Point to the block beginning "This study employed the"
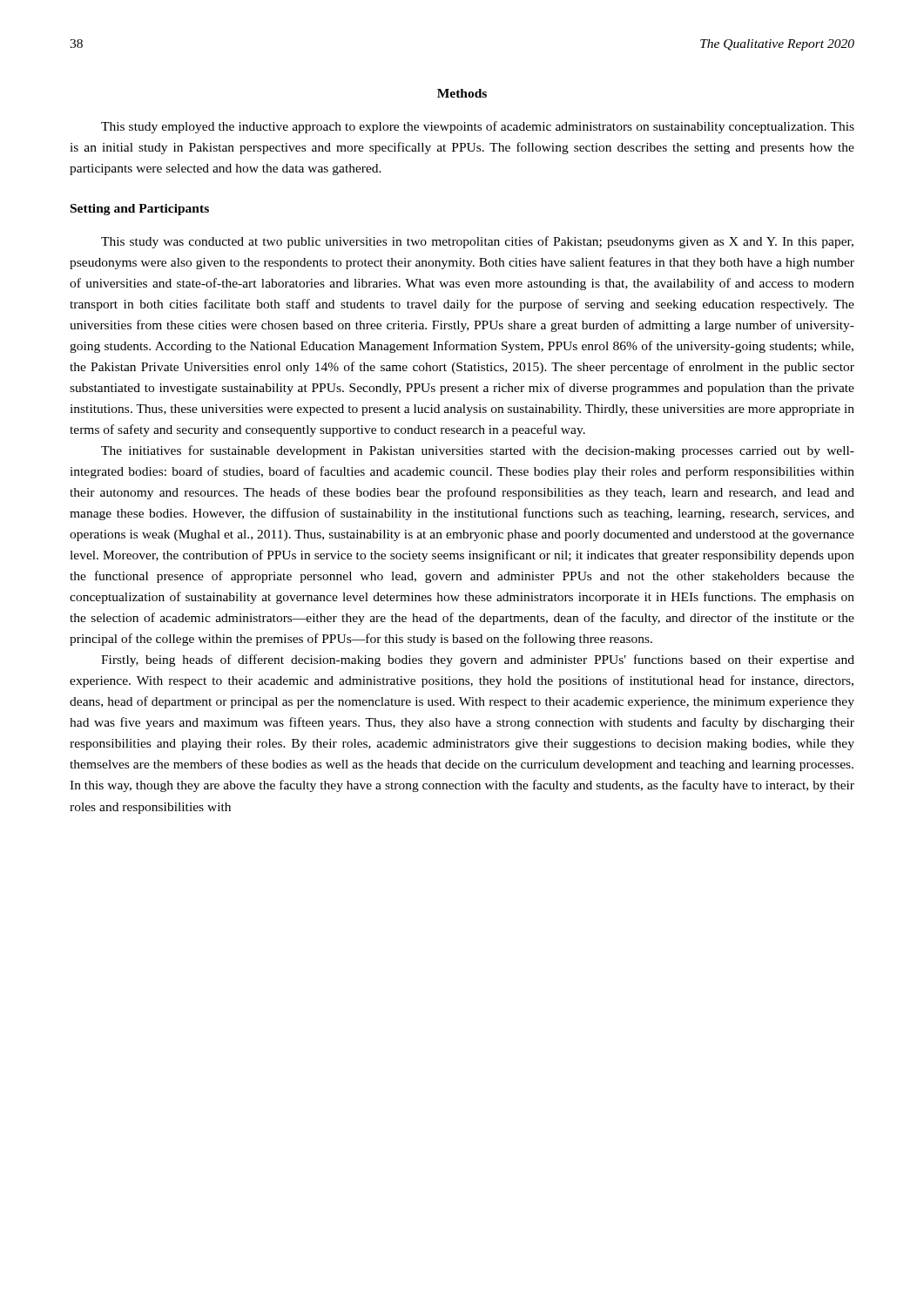The image size is (924, 1307). pyautogui.click(x=462, y=147)
